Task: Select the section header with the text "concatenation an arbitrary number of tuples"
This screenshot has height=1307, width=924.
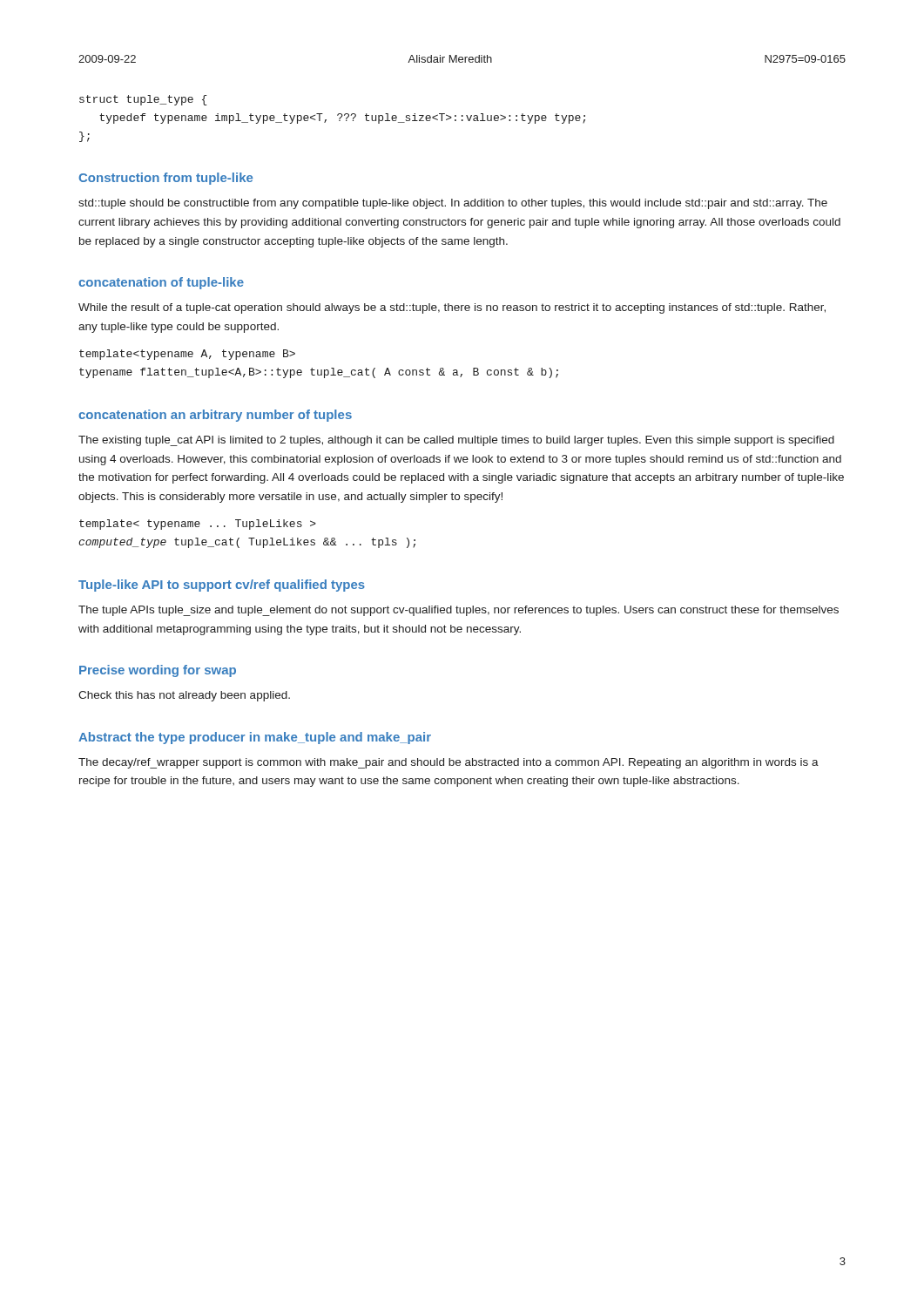Action: pos(215,414)
